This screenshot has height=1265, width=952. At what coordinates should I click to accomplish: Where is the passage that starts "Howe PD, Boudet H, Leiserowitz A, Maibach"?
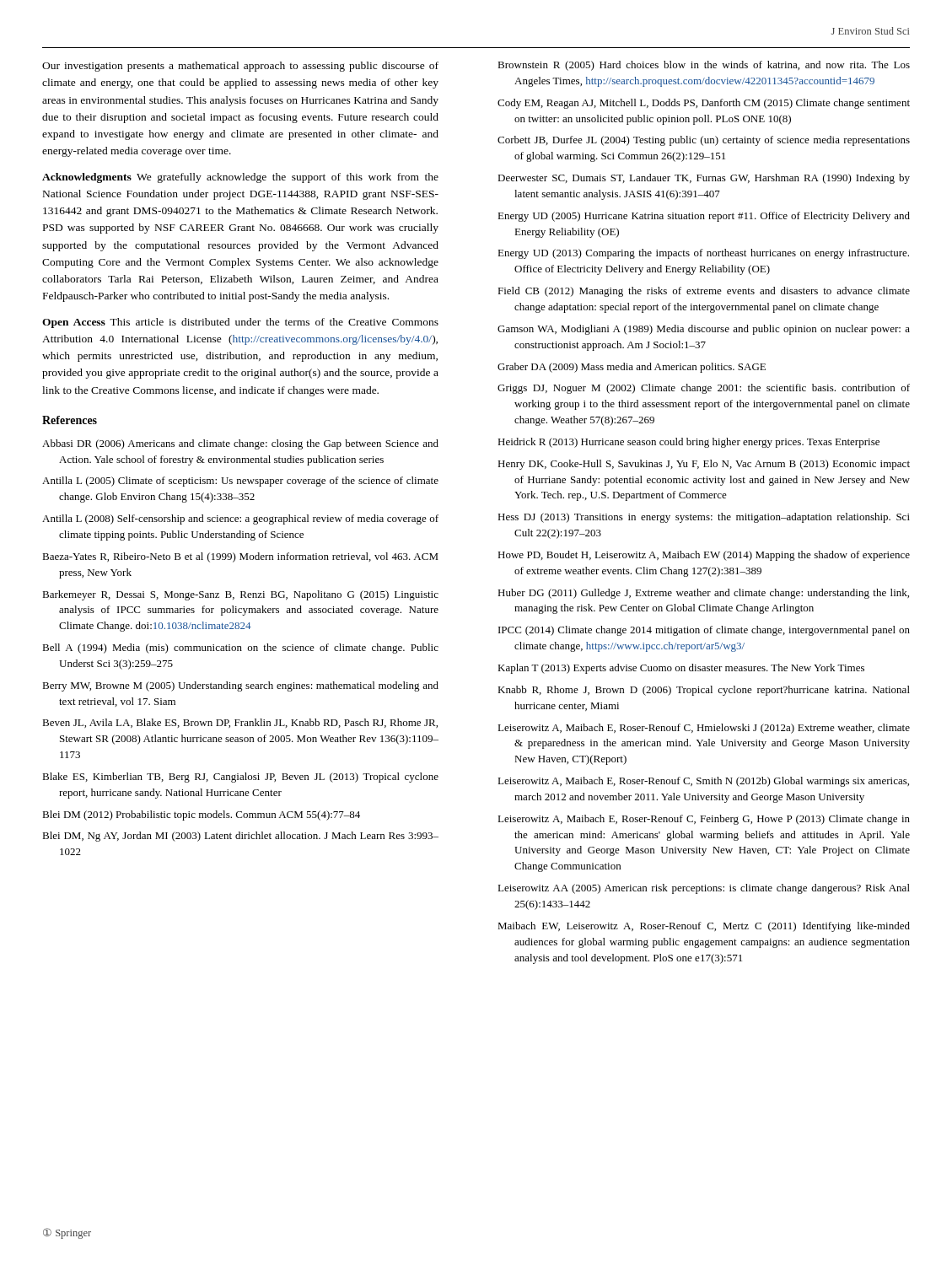(704, 562)
